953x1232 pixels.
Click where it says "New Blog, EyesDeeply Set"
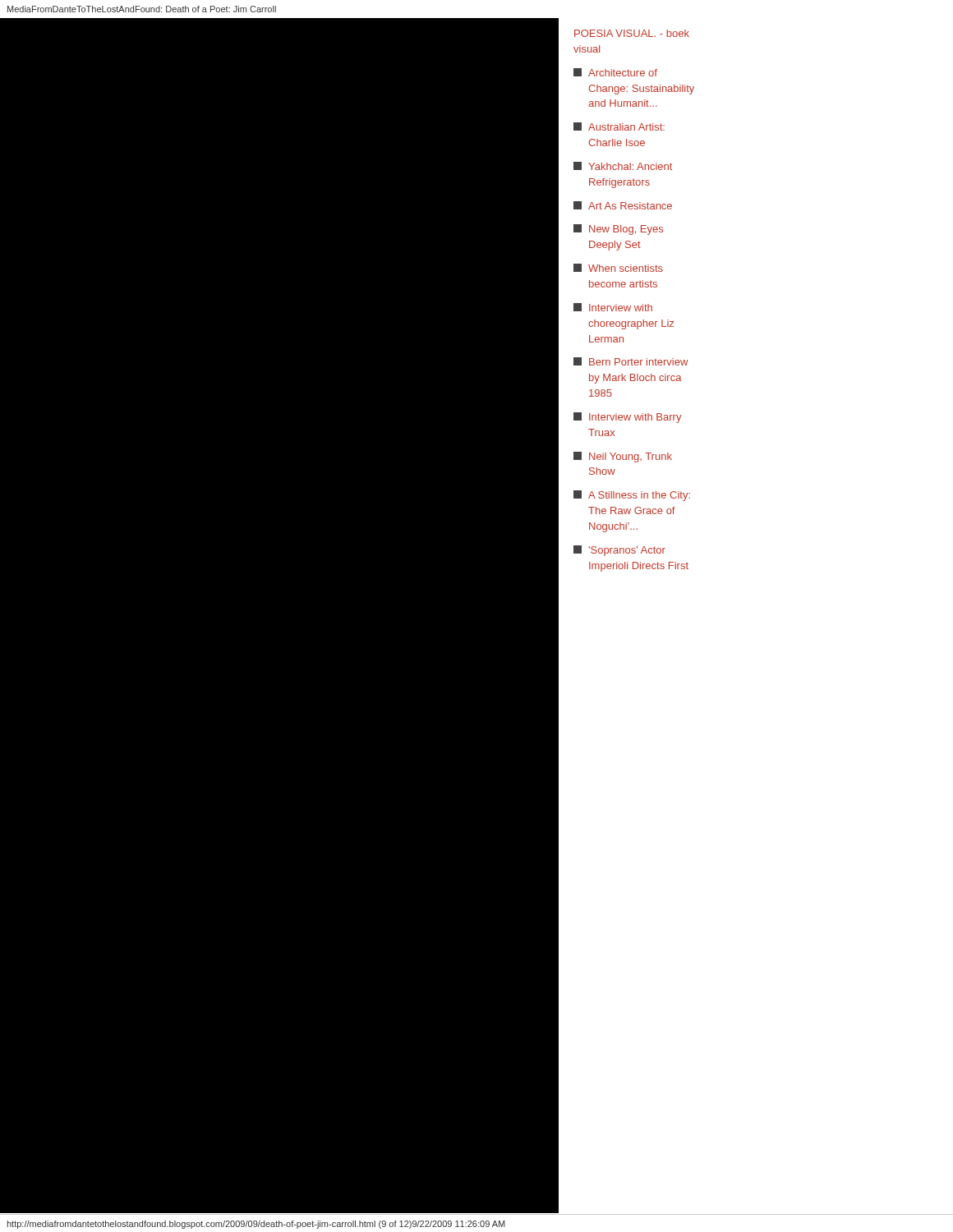(618, 238)
